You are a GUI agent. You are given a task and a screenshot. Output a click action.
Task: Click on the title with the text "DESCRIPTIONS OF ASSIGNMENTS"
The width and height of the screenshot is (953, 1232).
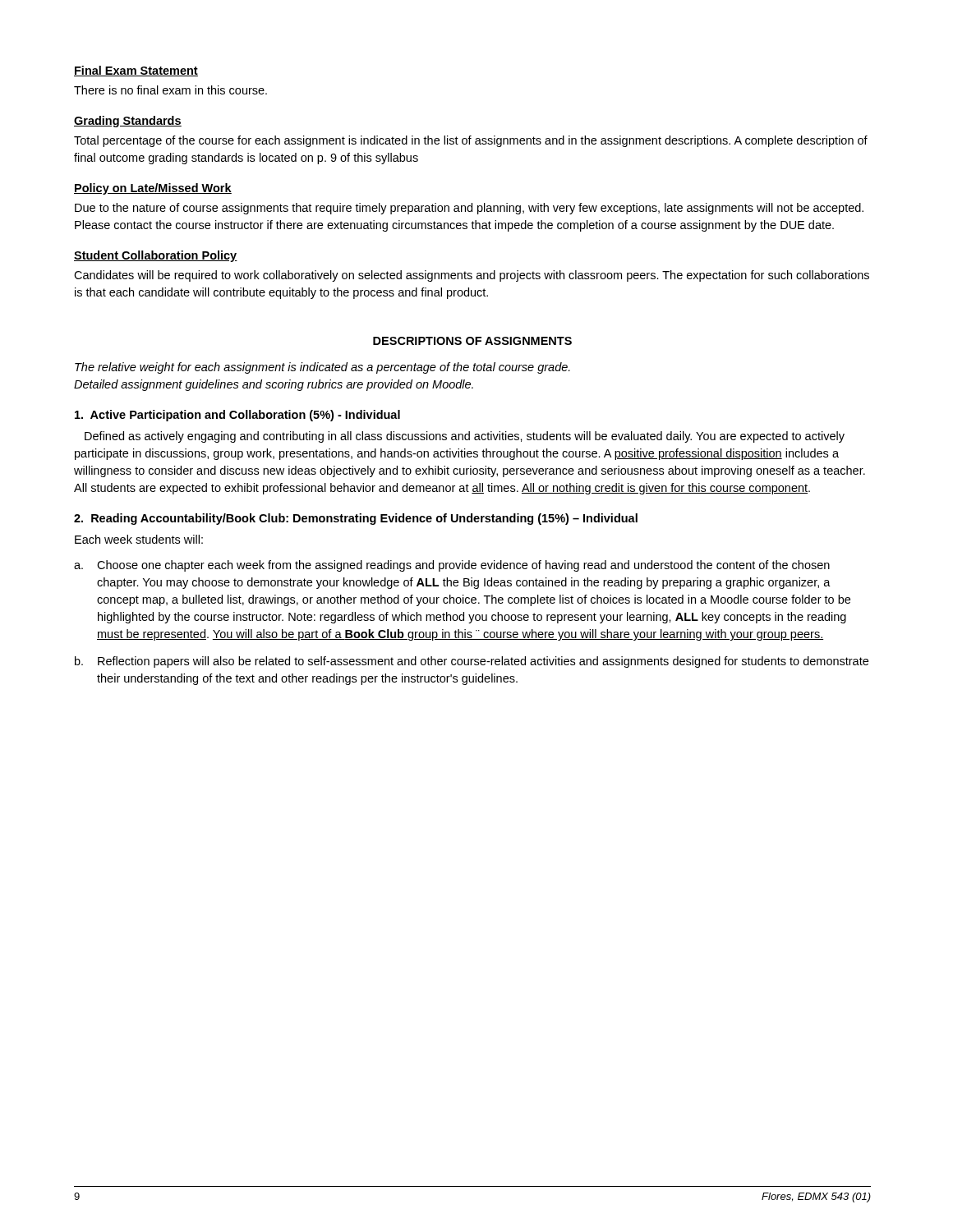pyautogui.click(x=472, y=341)
